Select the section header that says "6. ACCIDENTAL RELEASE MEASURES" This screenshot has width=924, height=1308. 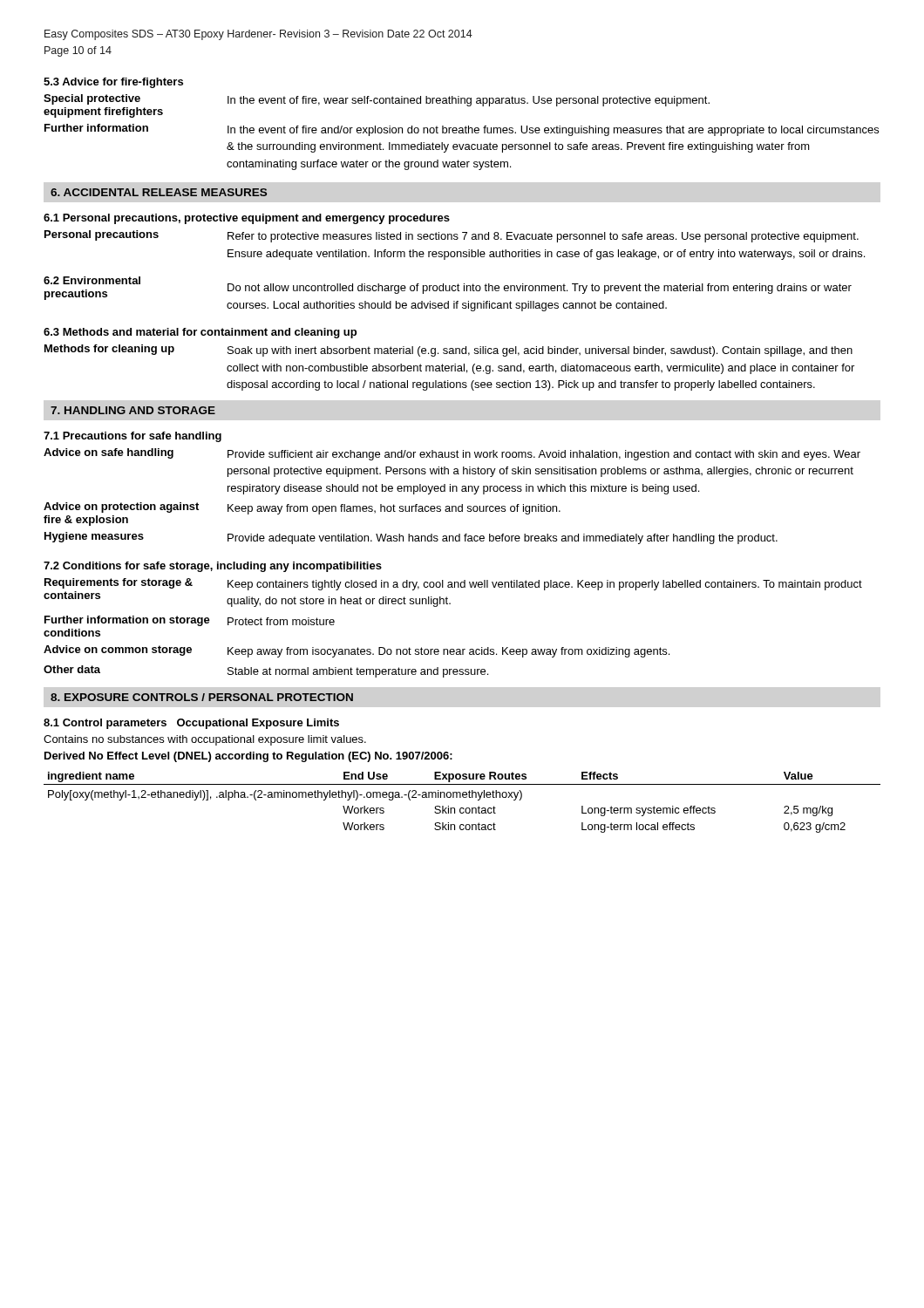pyautogui.click(x=159, y=192)
